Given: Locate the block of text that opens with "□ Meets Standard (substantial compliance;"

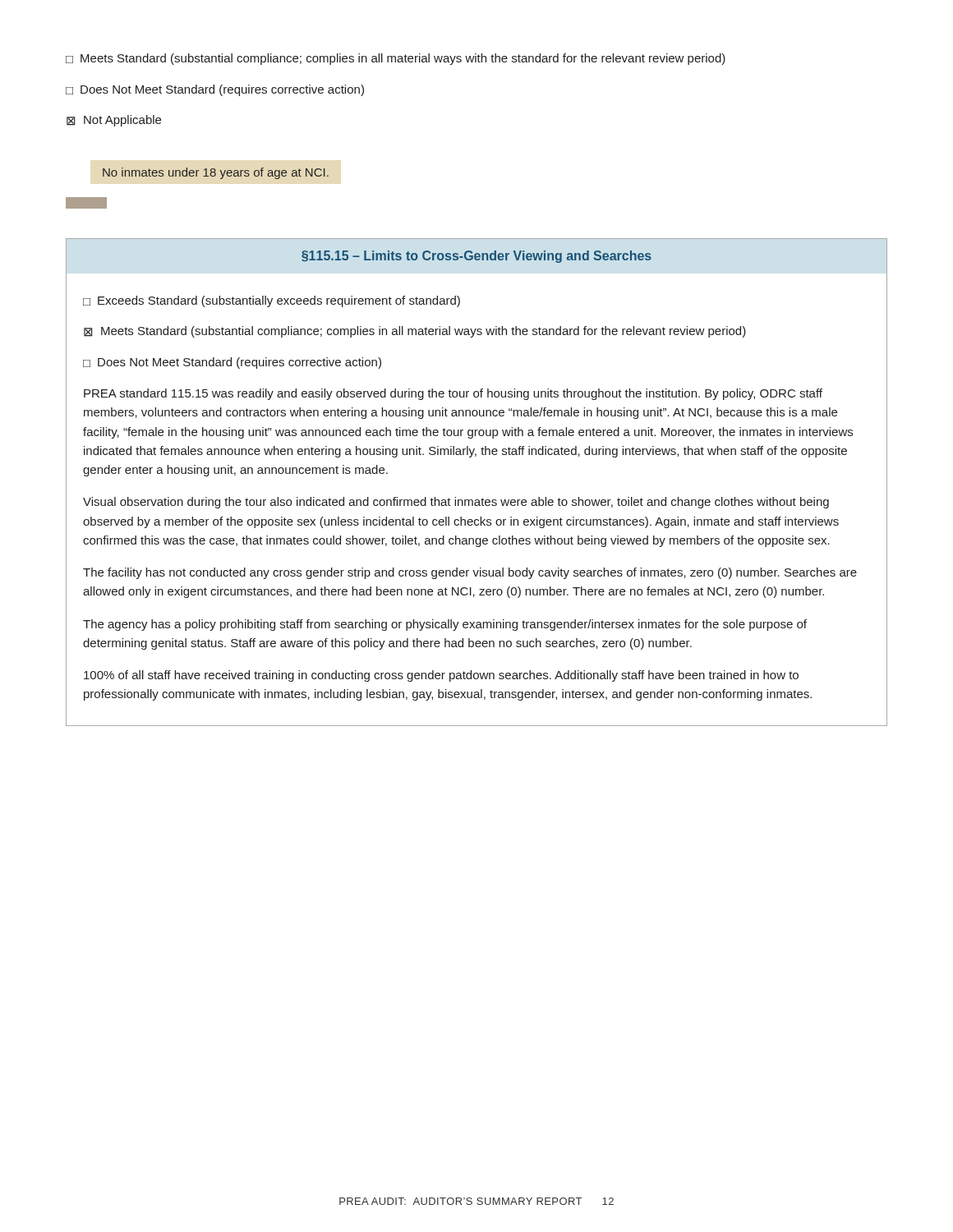Looking at the screenshot, I should (x=396, y=59).
